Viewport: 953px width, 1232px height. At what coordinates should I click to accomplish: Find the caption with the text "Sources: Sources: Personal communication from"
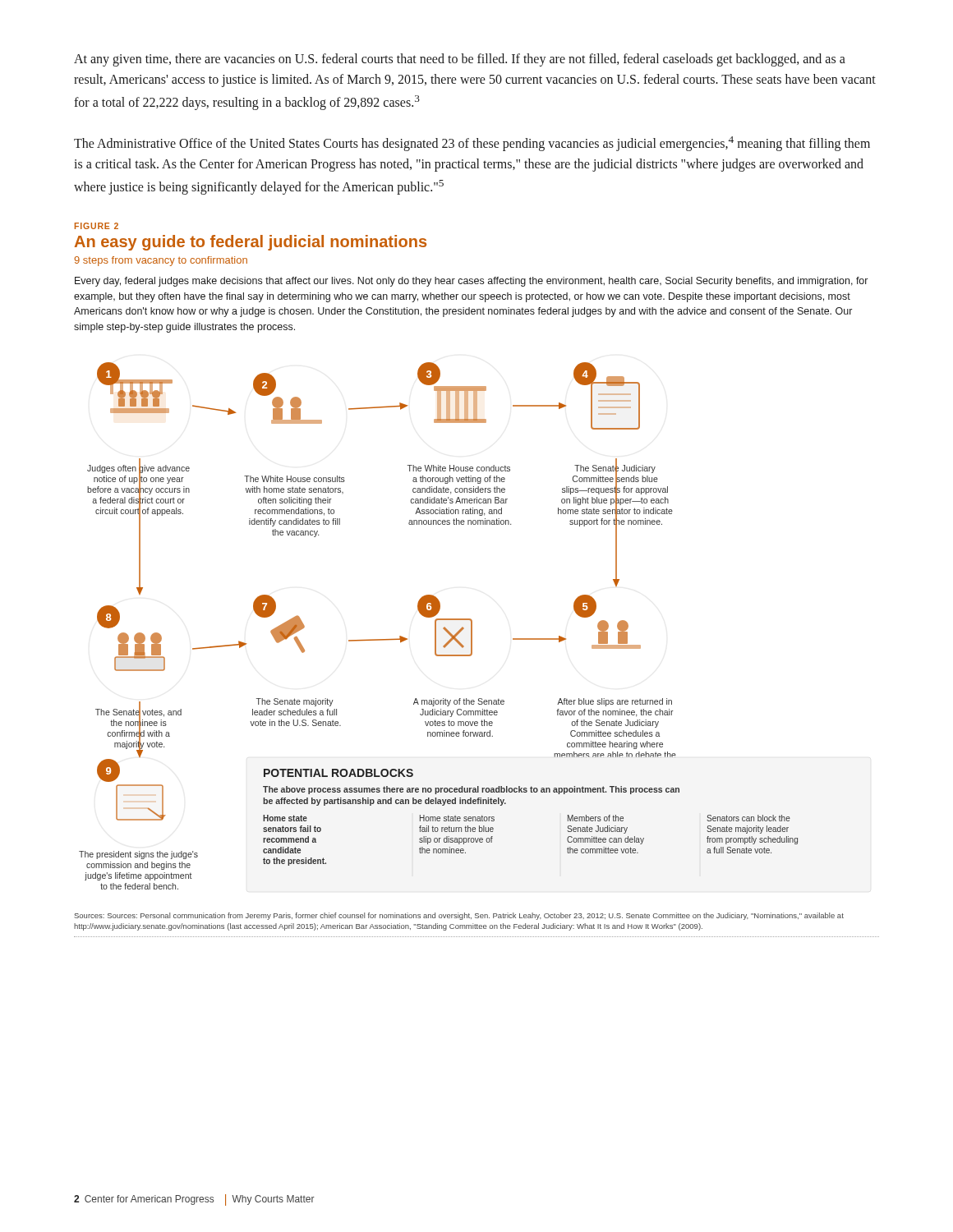(x=459, y=921)
